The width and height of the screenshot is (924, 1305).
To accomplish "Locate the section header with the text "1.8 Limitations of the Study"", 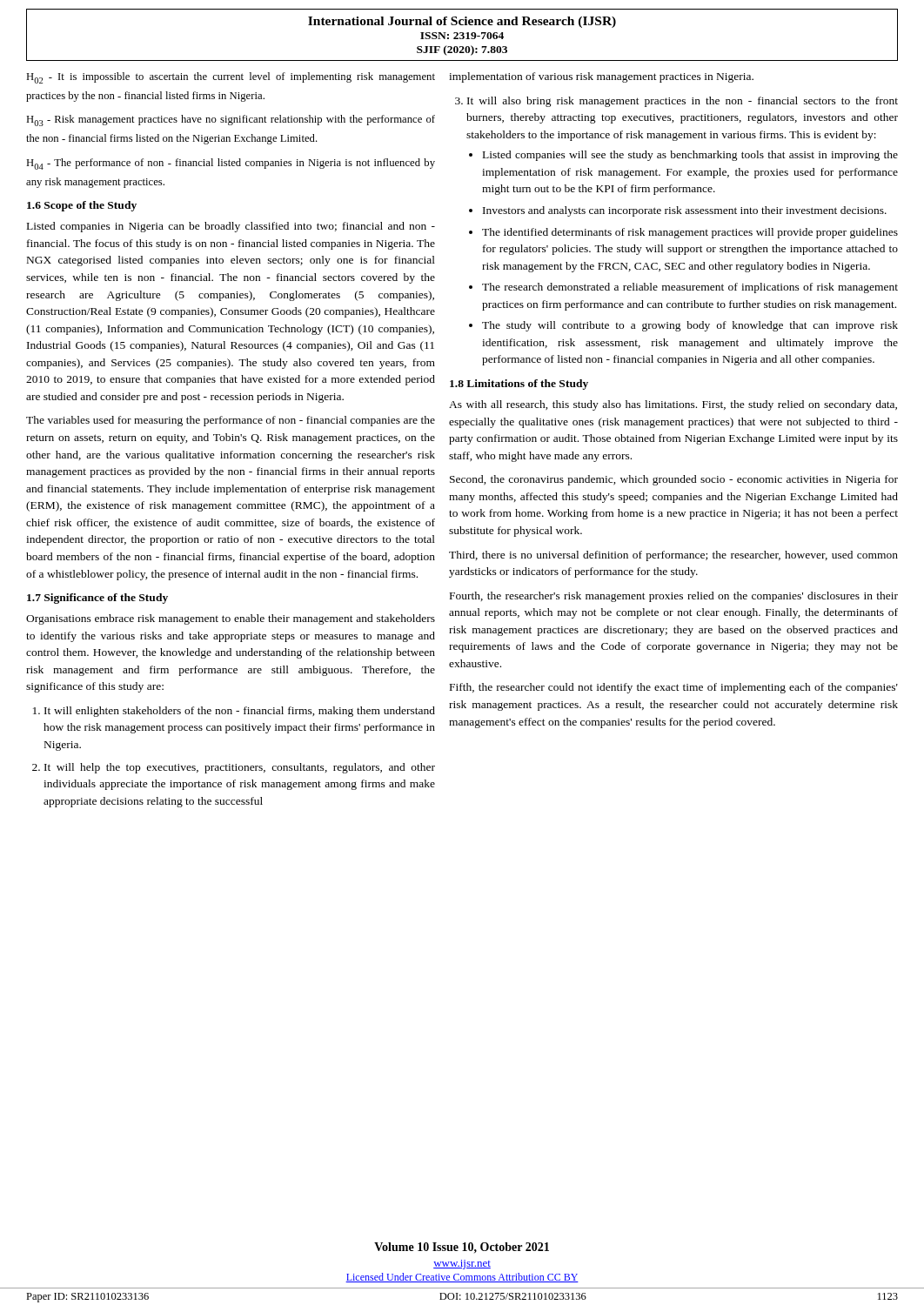I will (519, 383).
